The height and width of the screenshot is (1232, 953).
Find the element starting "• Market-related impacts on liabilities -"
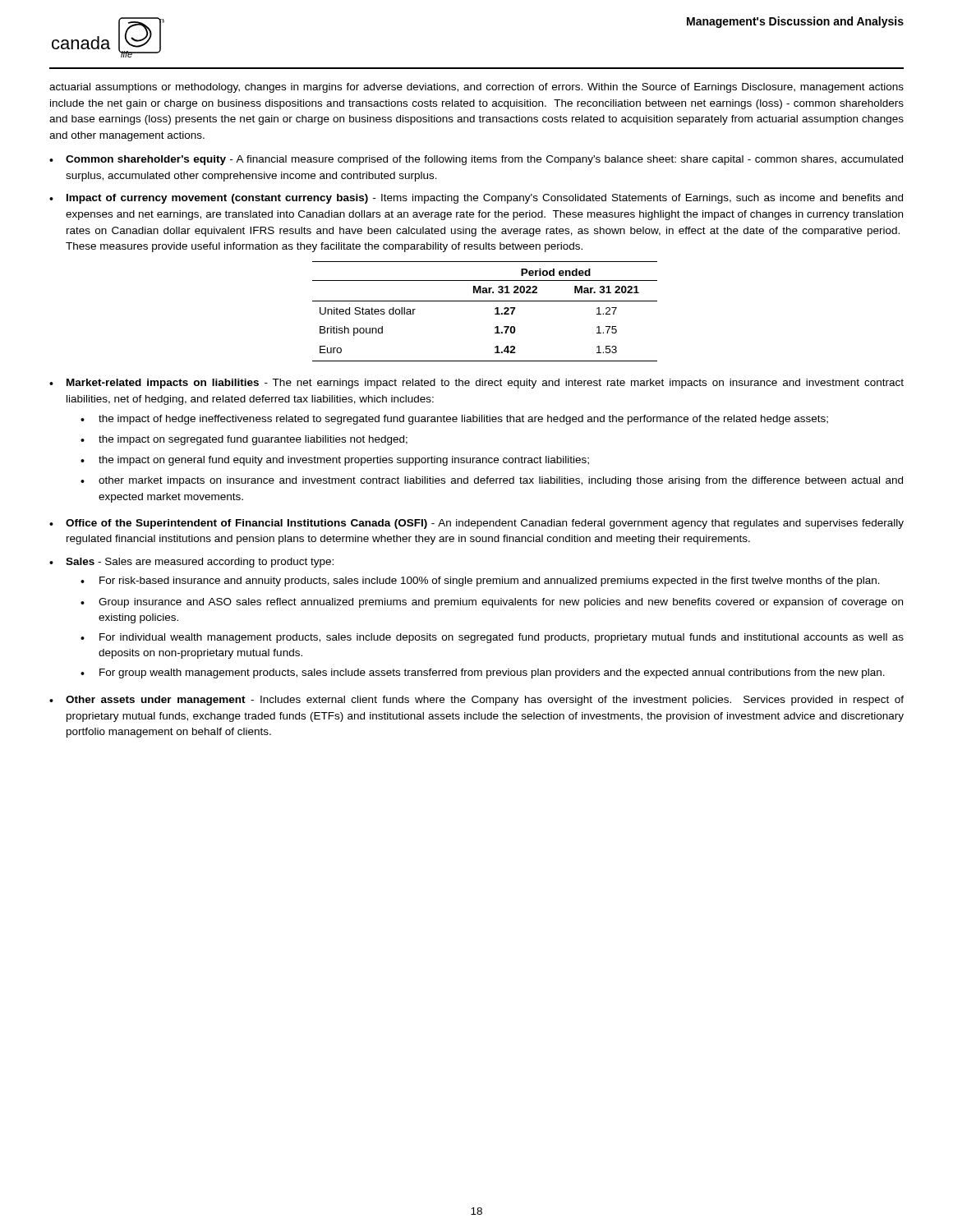476,384
